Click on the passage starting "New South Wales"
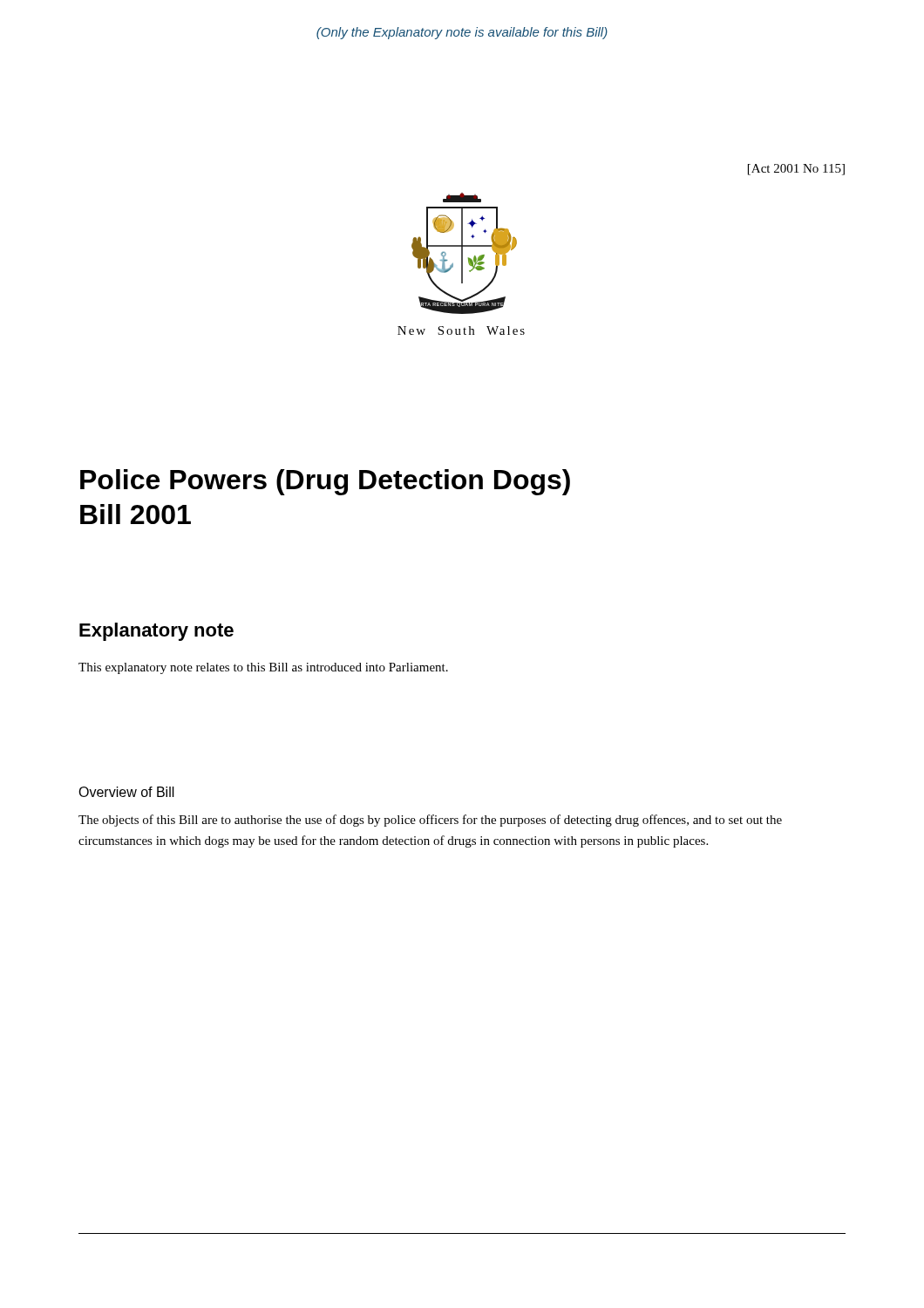 coord(462,330)
